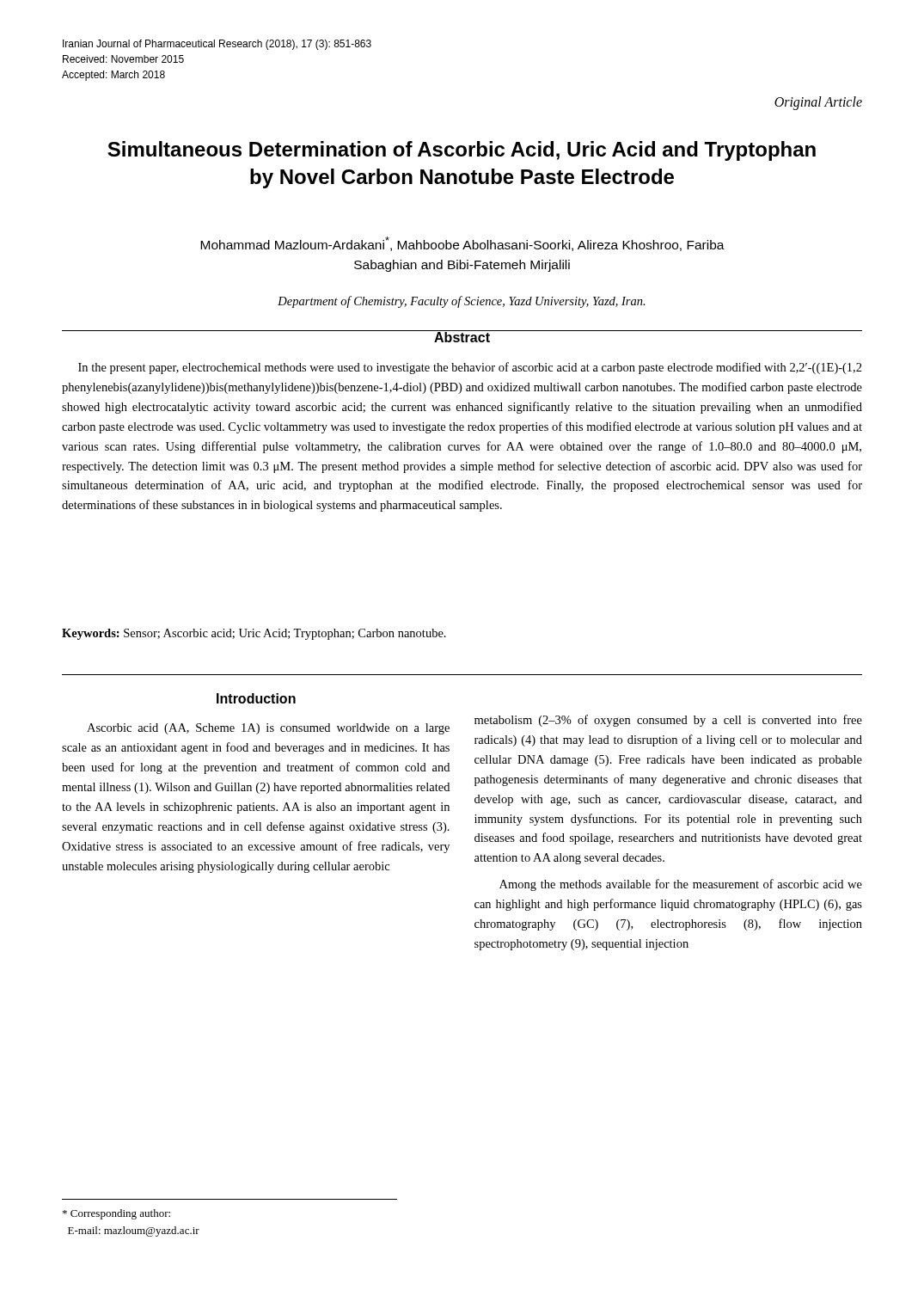This screenshot has width=924, height=1290.
Task: Find the region starting "Department of Chemistry, Faculty of Science, Yazd University,"
Action: click(462, 301)
